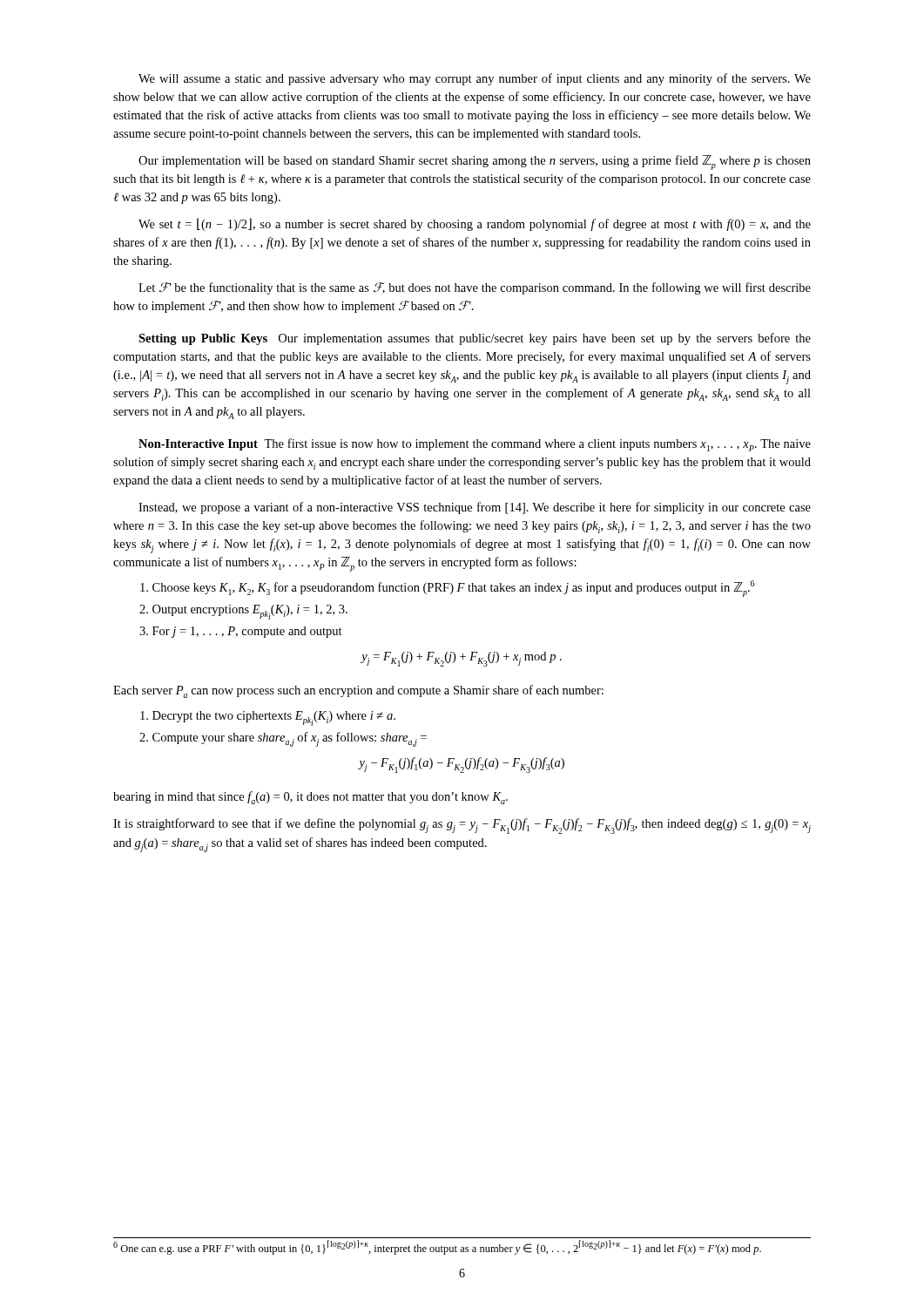Find the text block starting "Each server Pa can now"
The height and width of the screenshot is (1307, 924).
pyautogui.click(x=462, y=691)
